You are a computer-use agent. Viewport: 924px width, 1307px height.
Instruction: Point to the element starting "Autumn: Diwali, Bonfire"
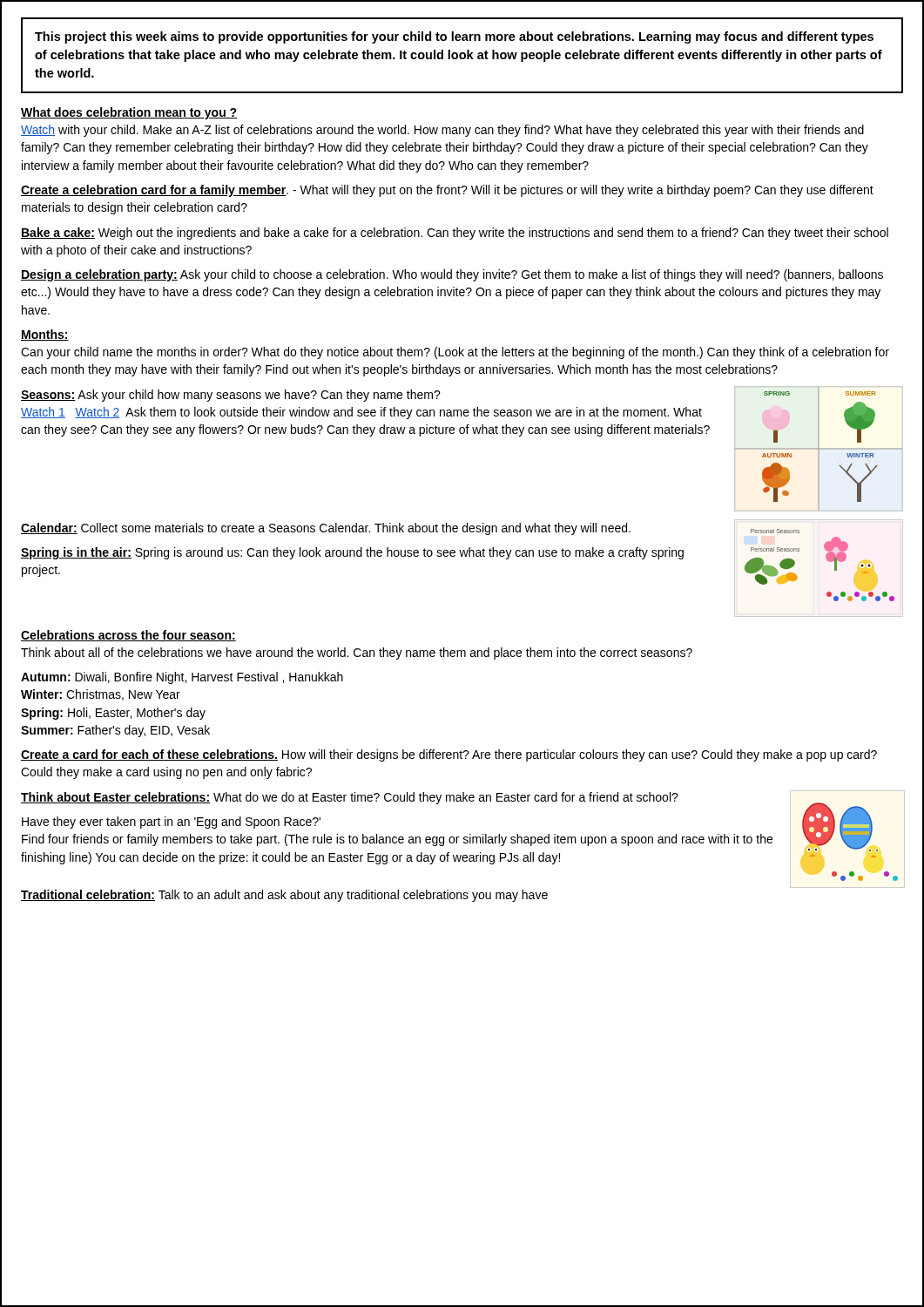[182, 703]
